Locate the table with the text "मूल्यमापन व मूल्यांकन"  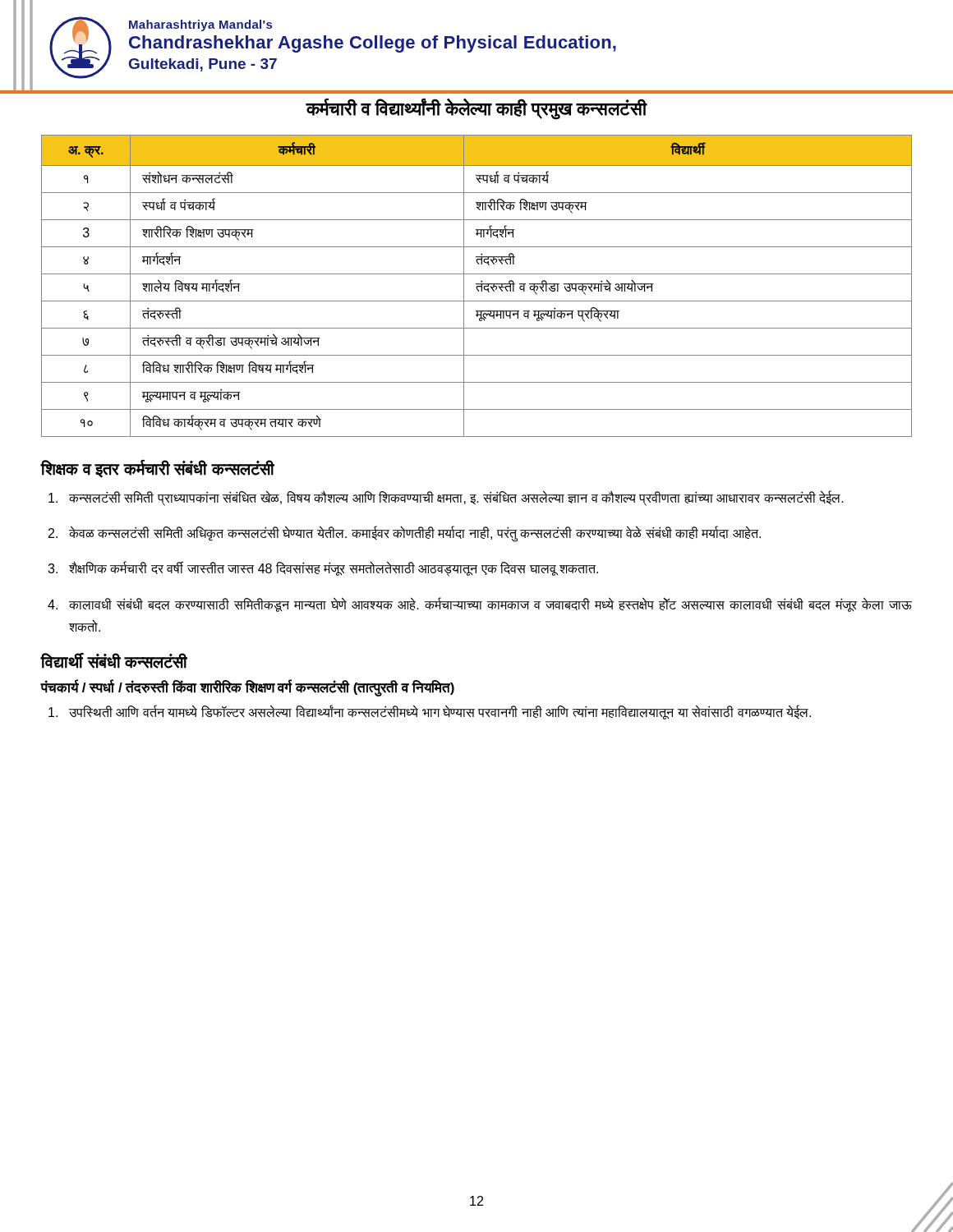click(x=476, y=286)
